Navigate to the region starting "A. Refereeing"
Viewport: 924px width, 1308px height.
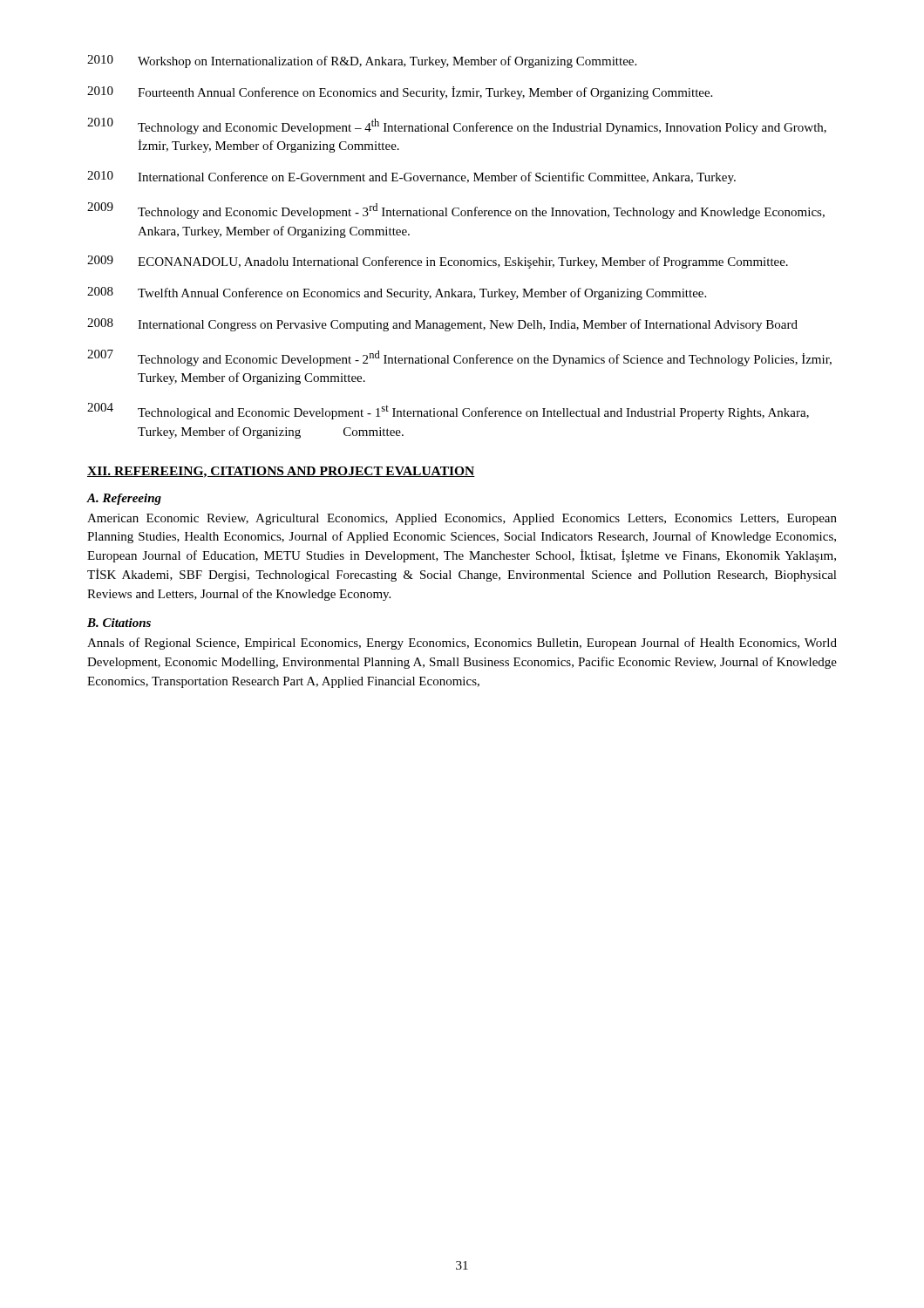(124, 497)
